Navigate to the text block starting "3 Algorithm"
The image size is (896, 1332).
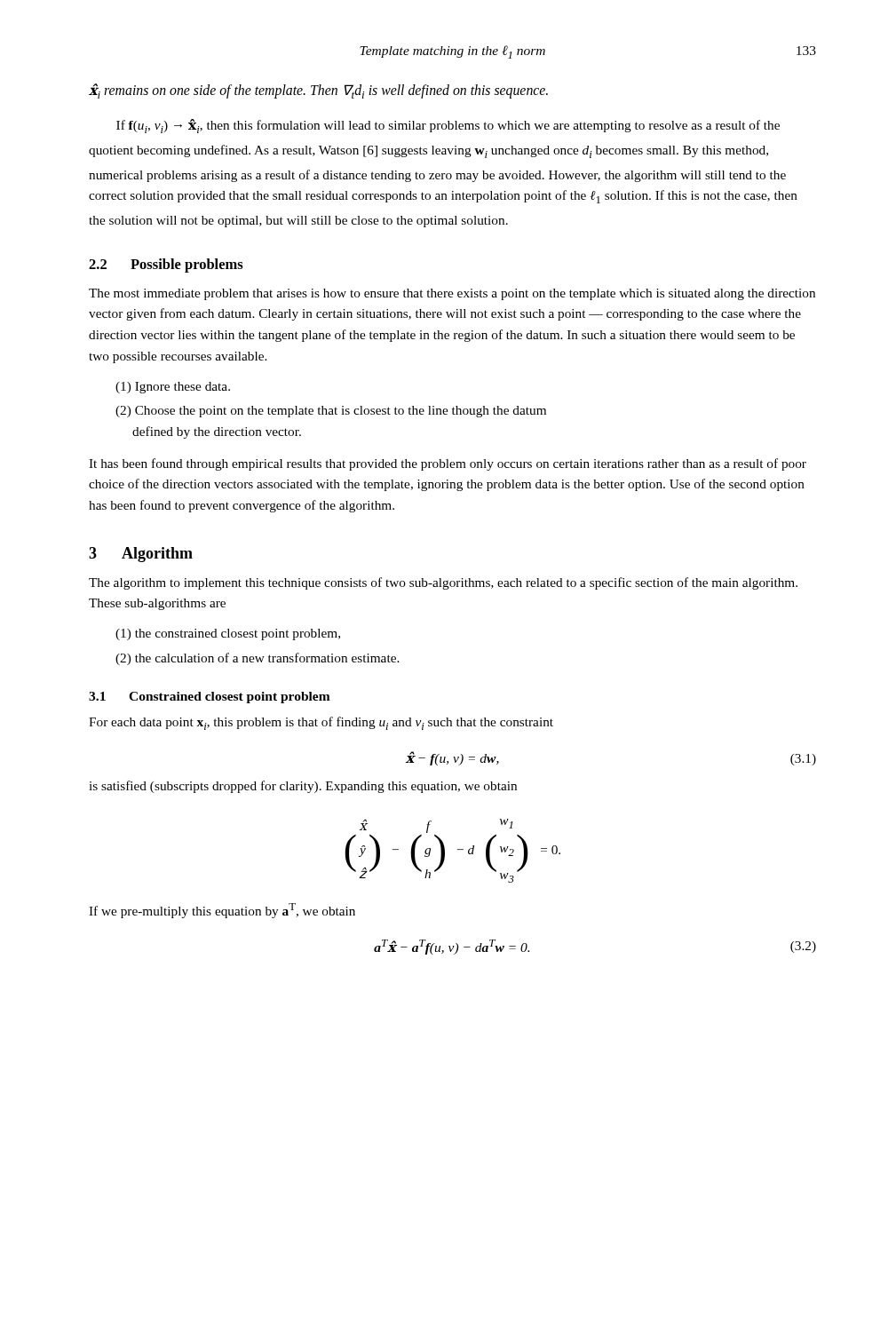click(141, 553)
